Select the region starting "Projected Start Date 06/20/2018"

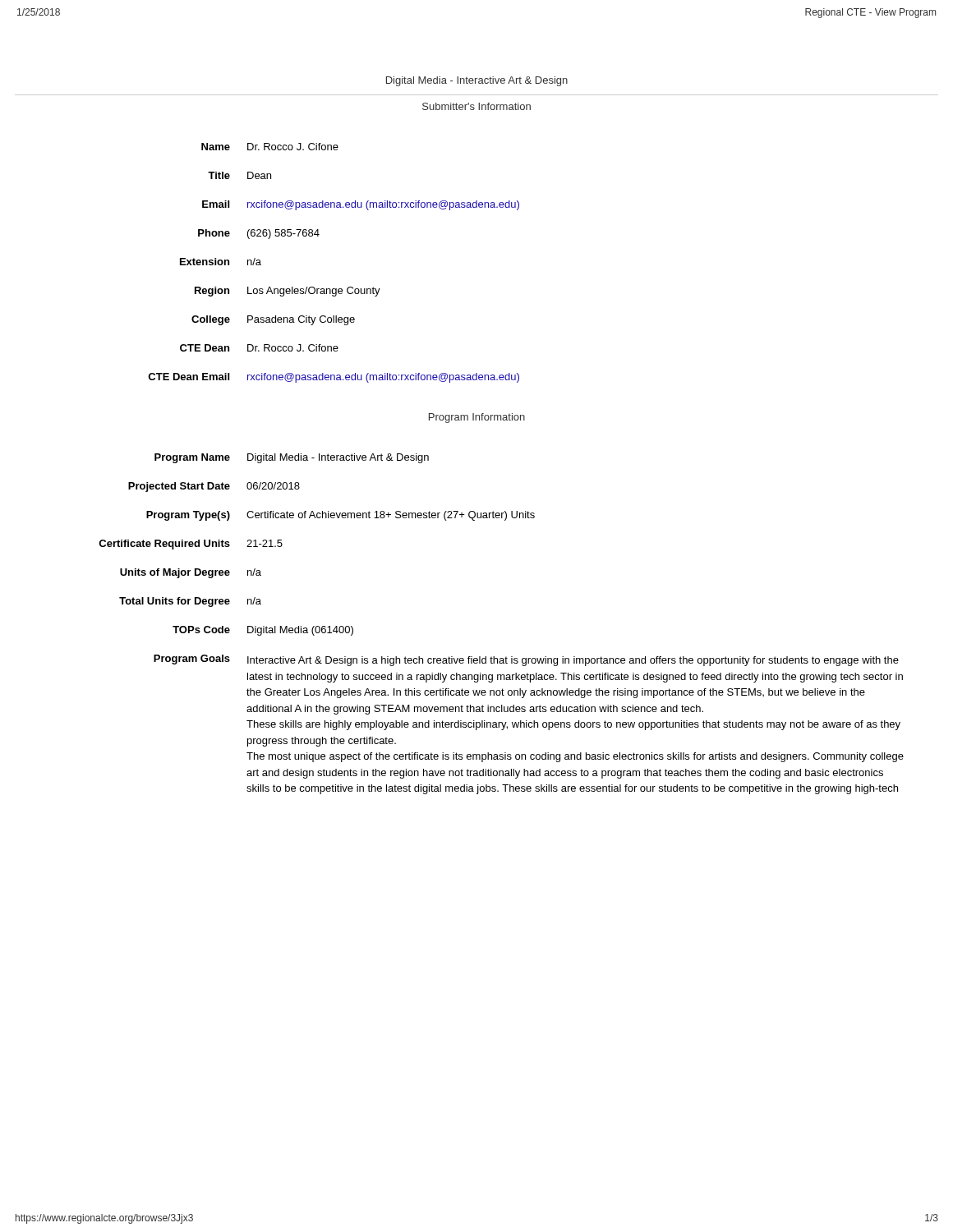[214, 487]
